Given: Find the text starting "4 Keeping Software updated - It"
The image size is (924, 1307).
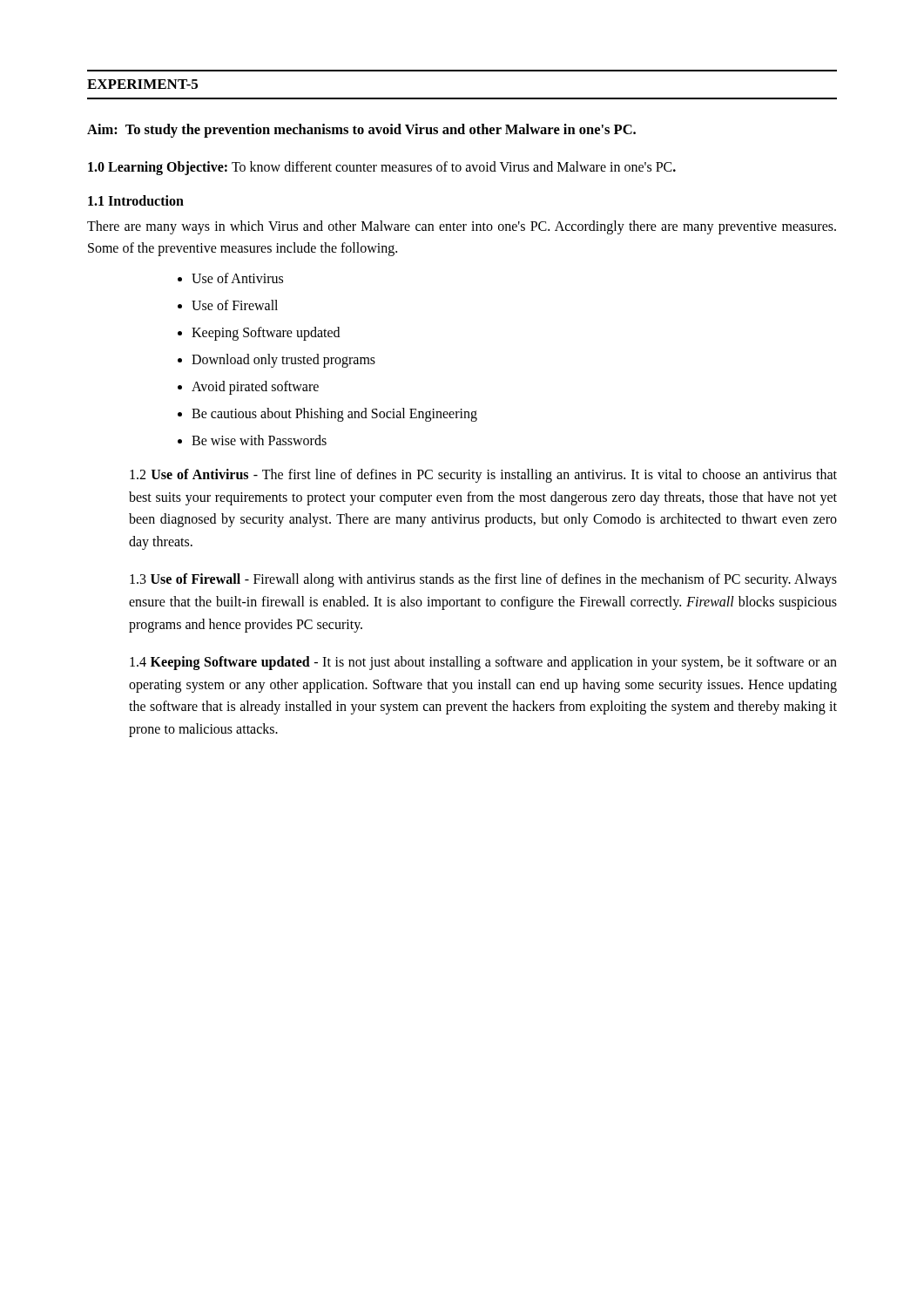Looking at the screenshot, I should [483, 695].
